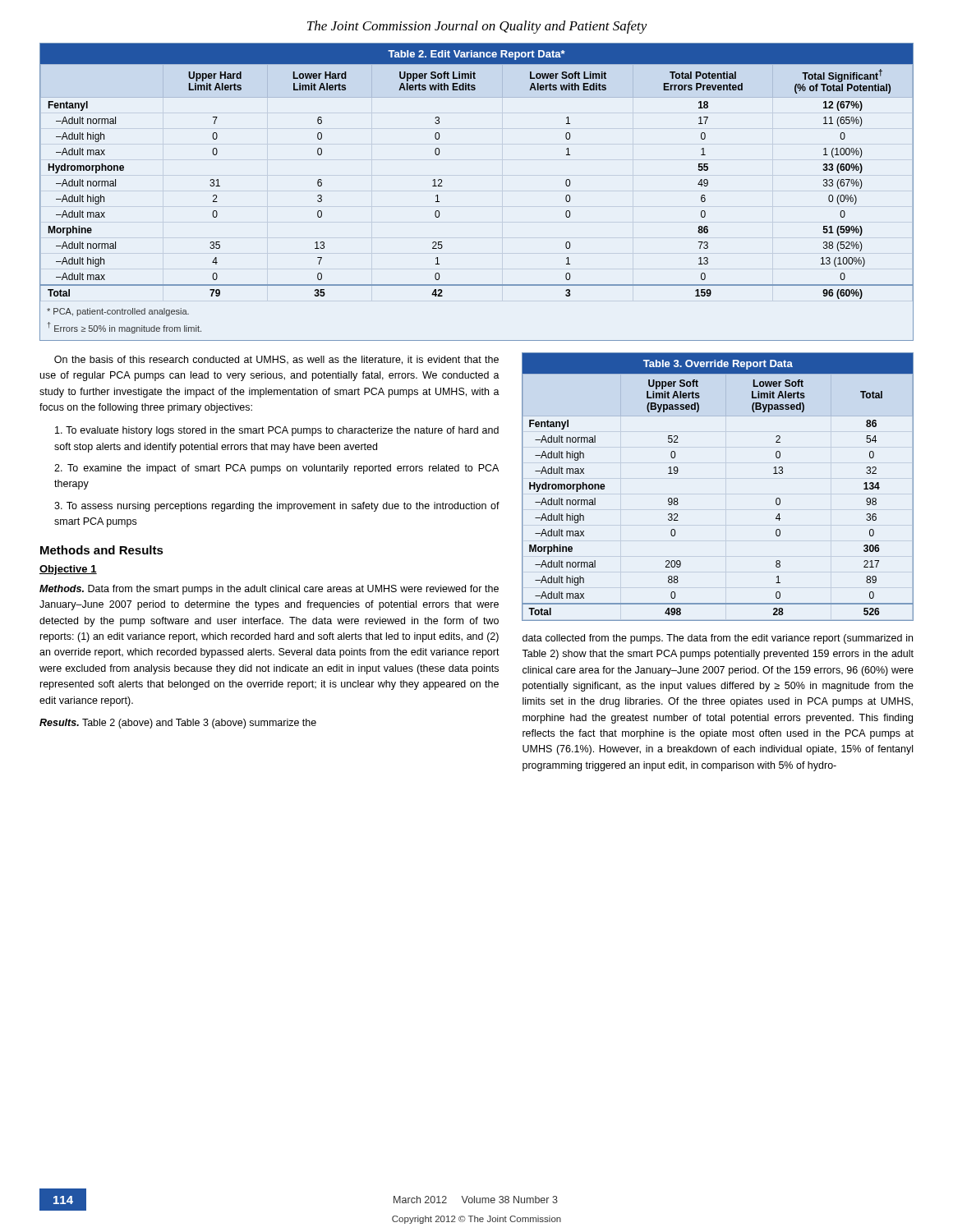Locate the text block with the text "Methods. Data from the smart pumps in"
Viewport: 953px width, 1232px height.
click(269, 645)
